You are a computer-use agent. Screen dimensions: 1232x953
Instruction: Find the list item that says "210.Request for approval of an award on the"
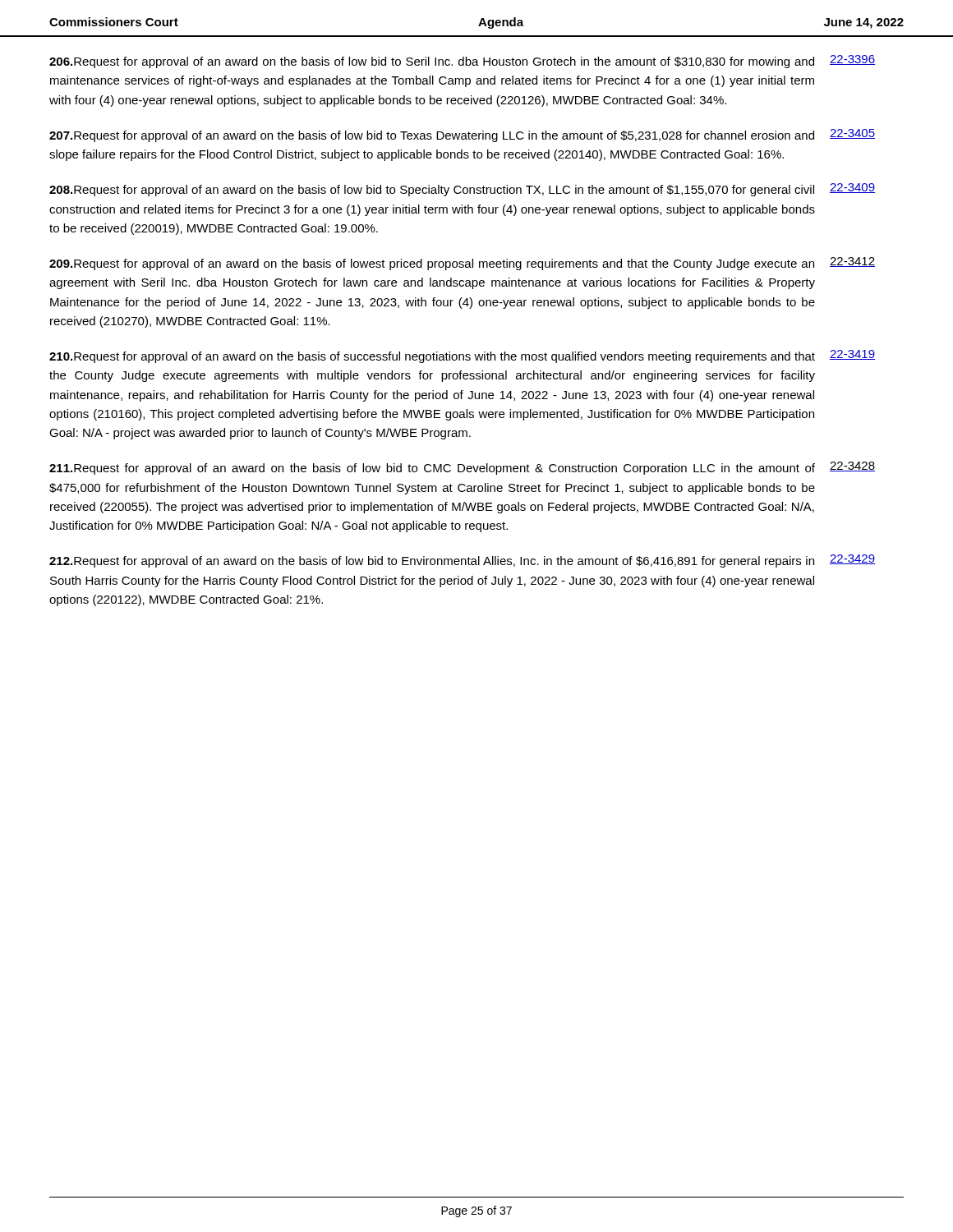click(x=476, y=394)
